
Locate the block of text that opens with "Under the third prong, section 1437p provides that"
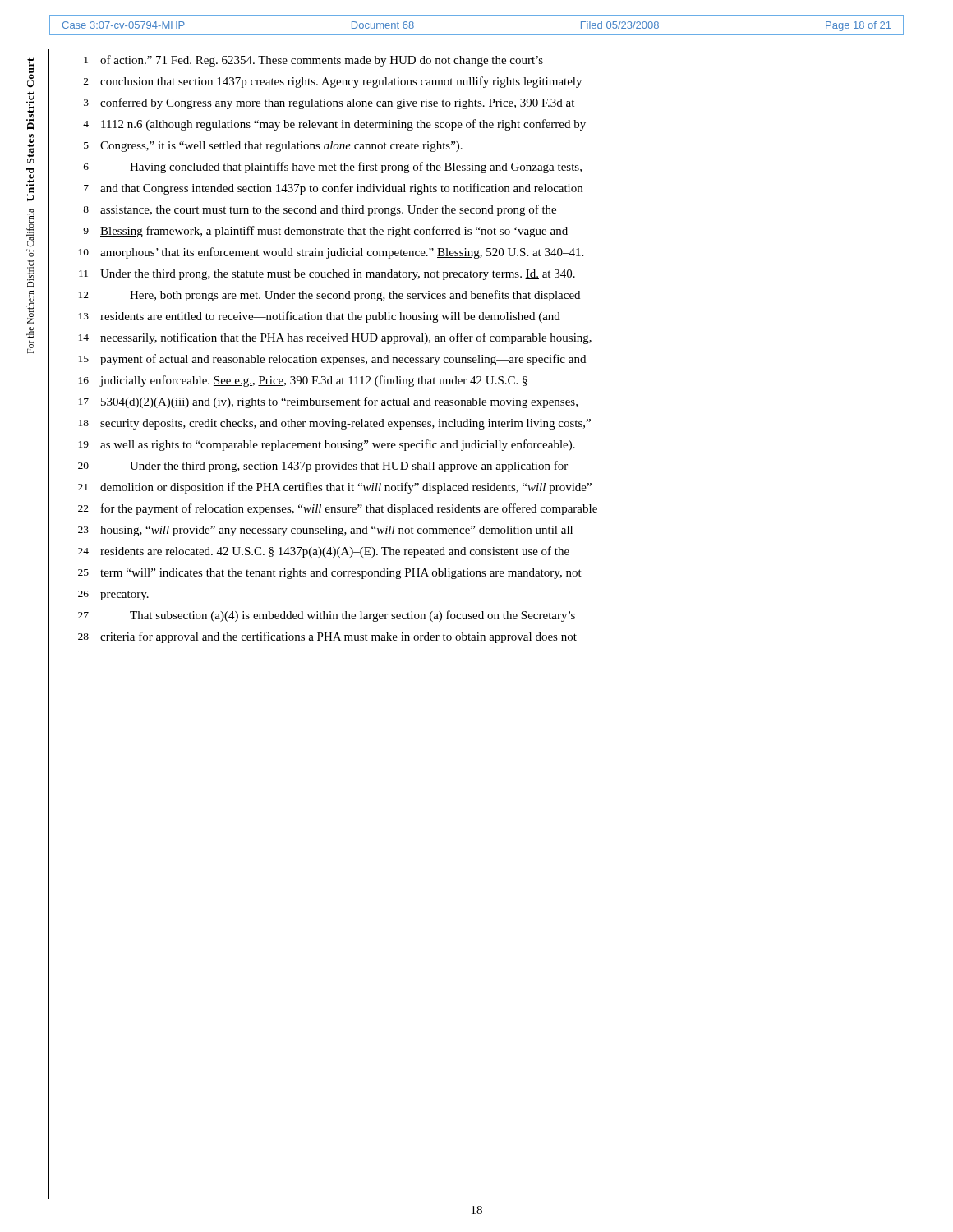pos(502,530)
